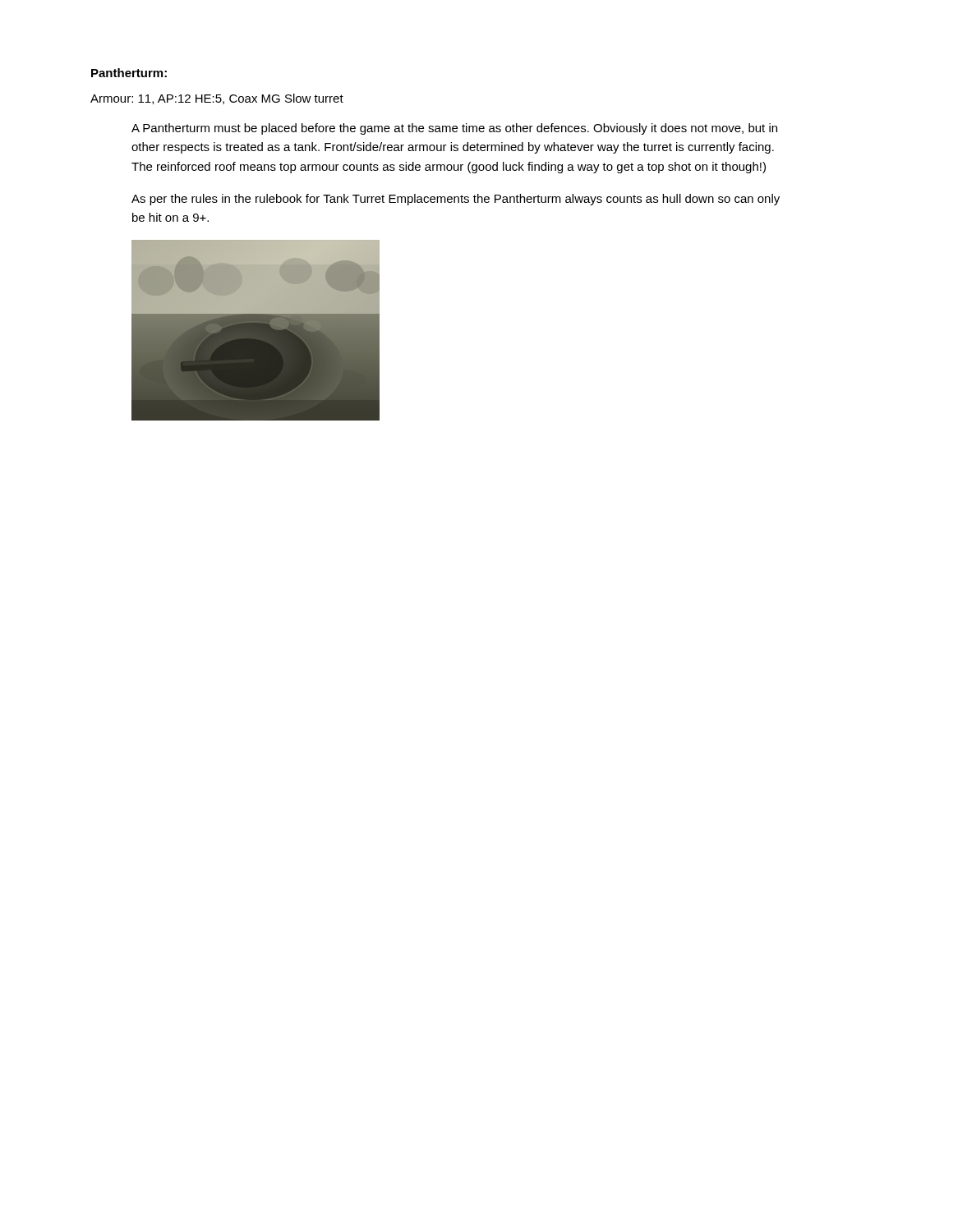Locate a photo
This screenshot has height=1232, width=953.
click(464, 332)
